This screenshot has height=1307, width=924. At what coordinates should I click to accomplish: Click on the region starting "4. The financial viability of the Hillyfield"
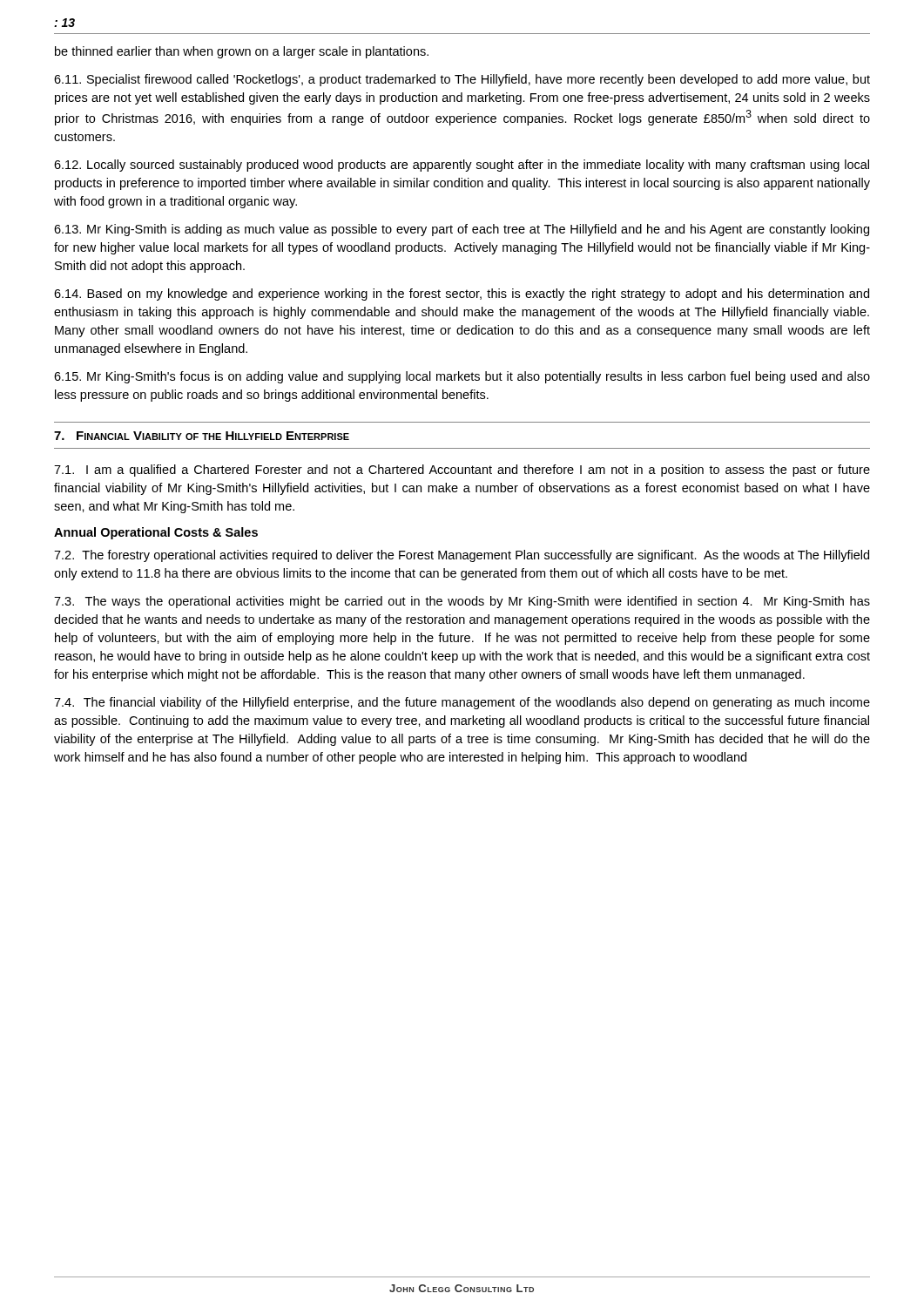[x=462, y=730]
